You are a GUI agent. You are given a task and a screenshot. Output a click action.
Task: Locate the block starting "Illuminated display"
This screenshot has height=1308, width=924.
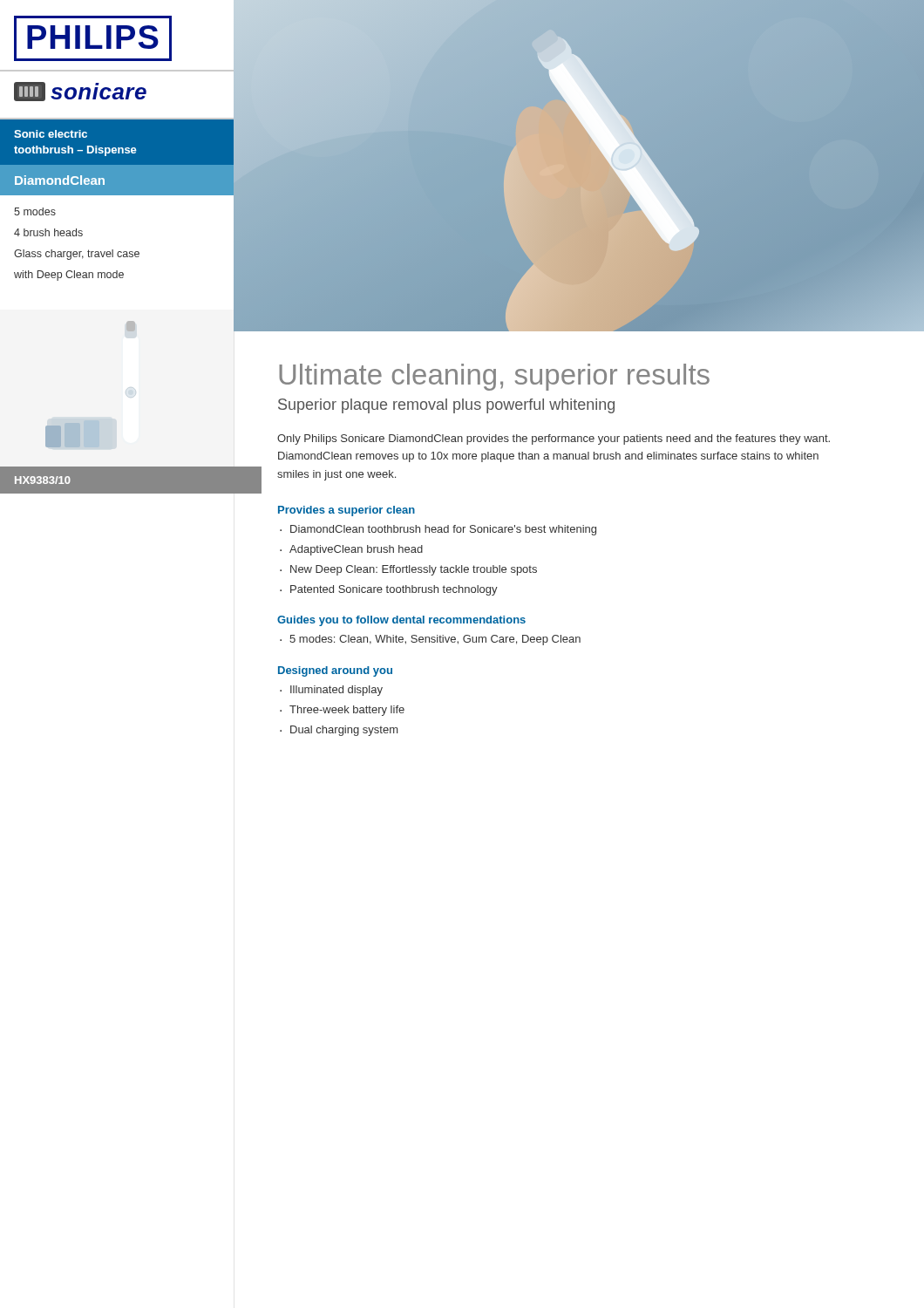point(336,689)
